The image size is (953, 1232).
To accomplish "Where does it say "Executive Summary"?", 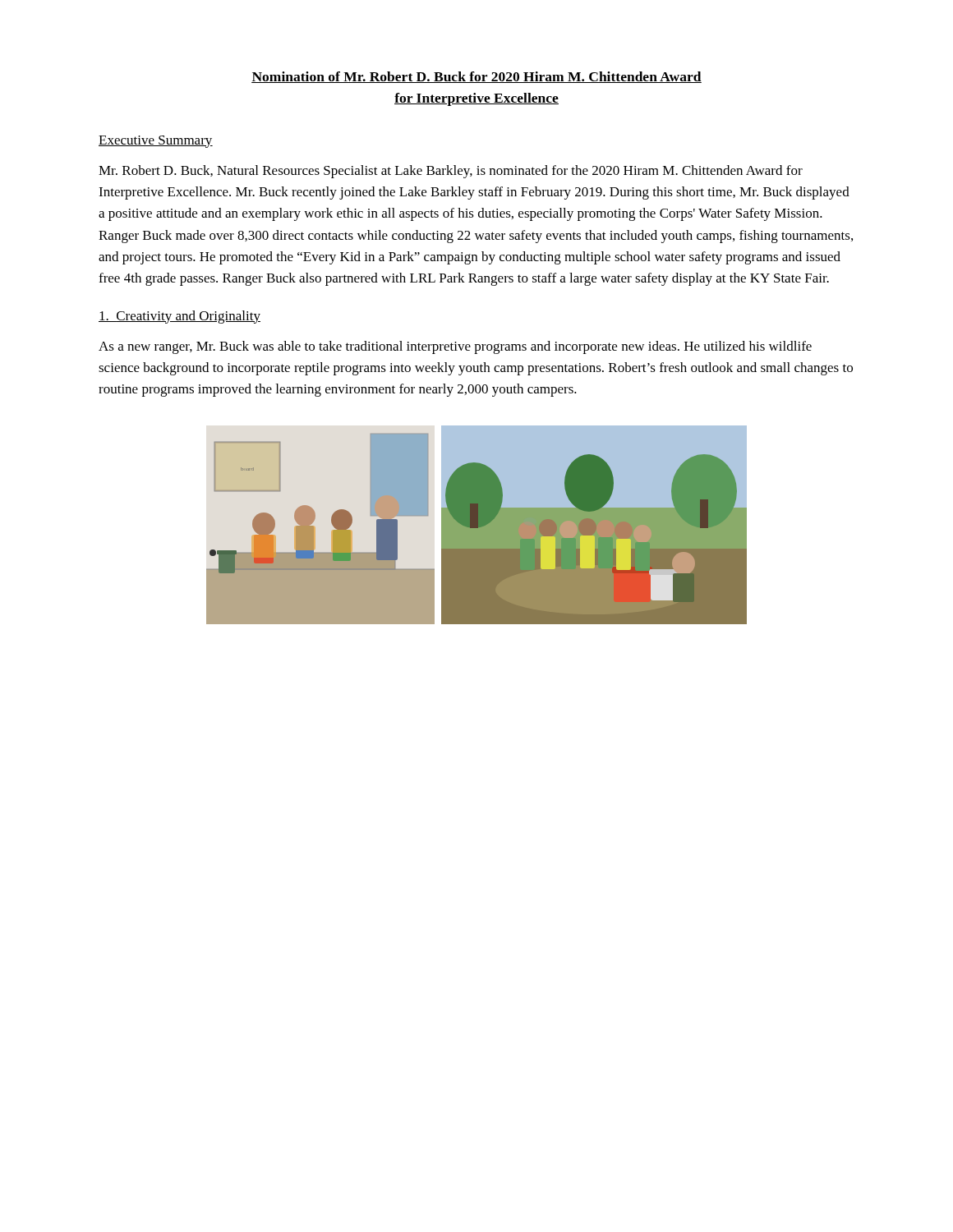I will [155, 140].
